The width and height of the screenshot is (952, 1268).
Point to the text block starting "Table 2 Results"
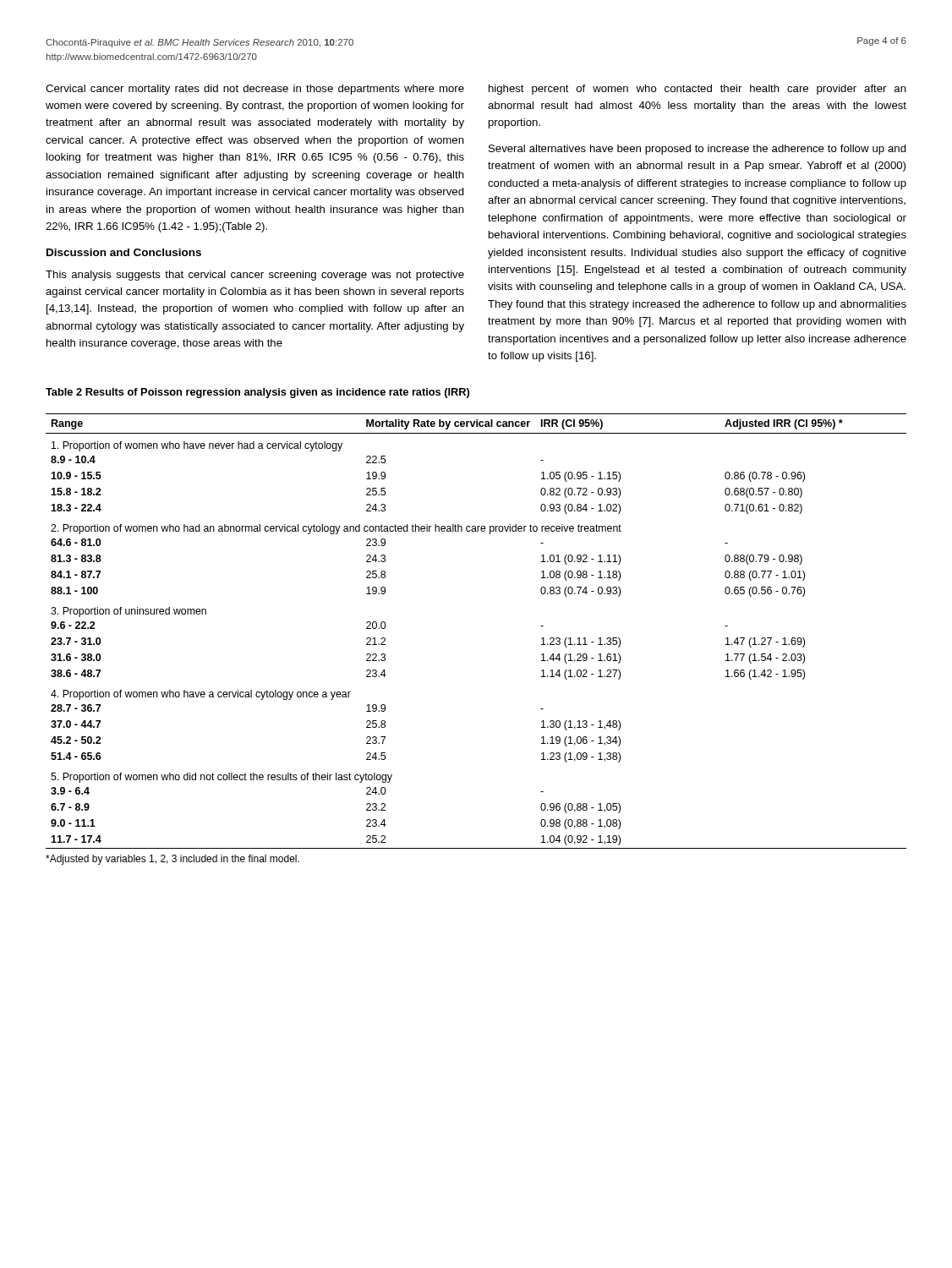258,392
